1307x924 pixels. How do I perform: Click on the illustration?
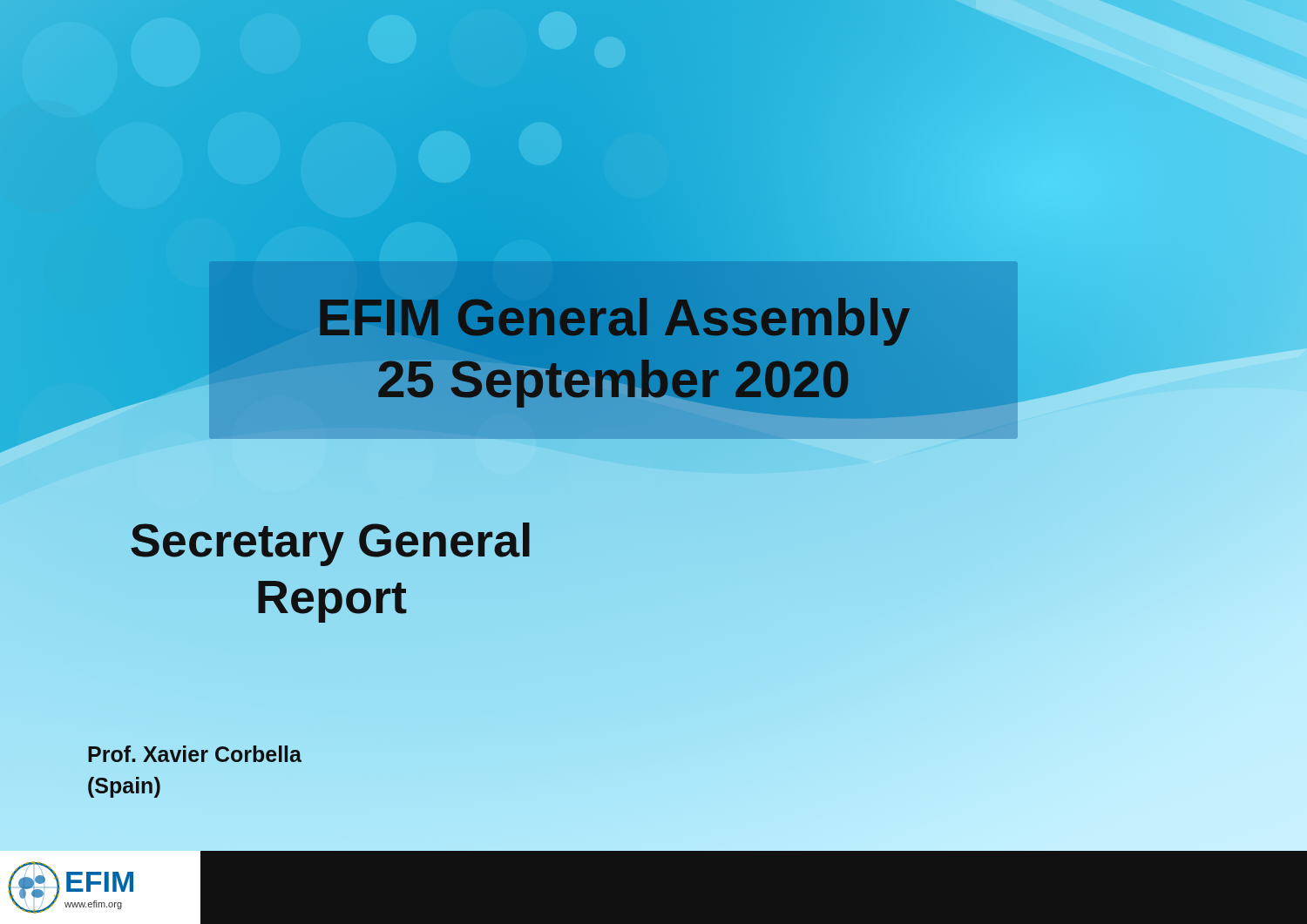(x=654, y=462)
